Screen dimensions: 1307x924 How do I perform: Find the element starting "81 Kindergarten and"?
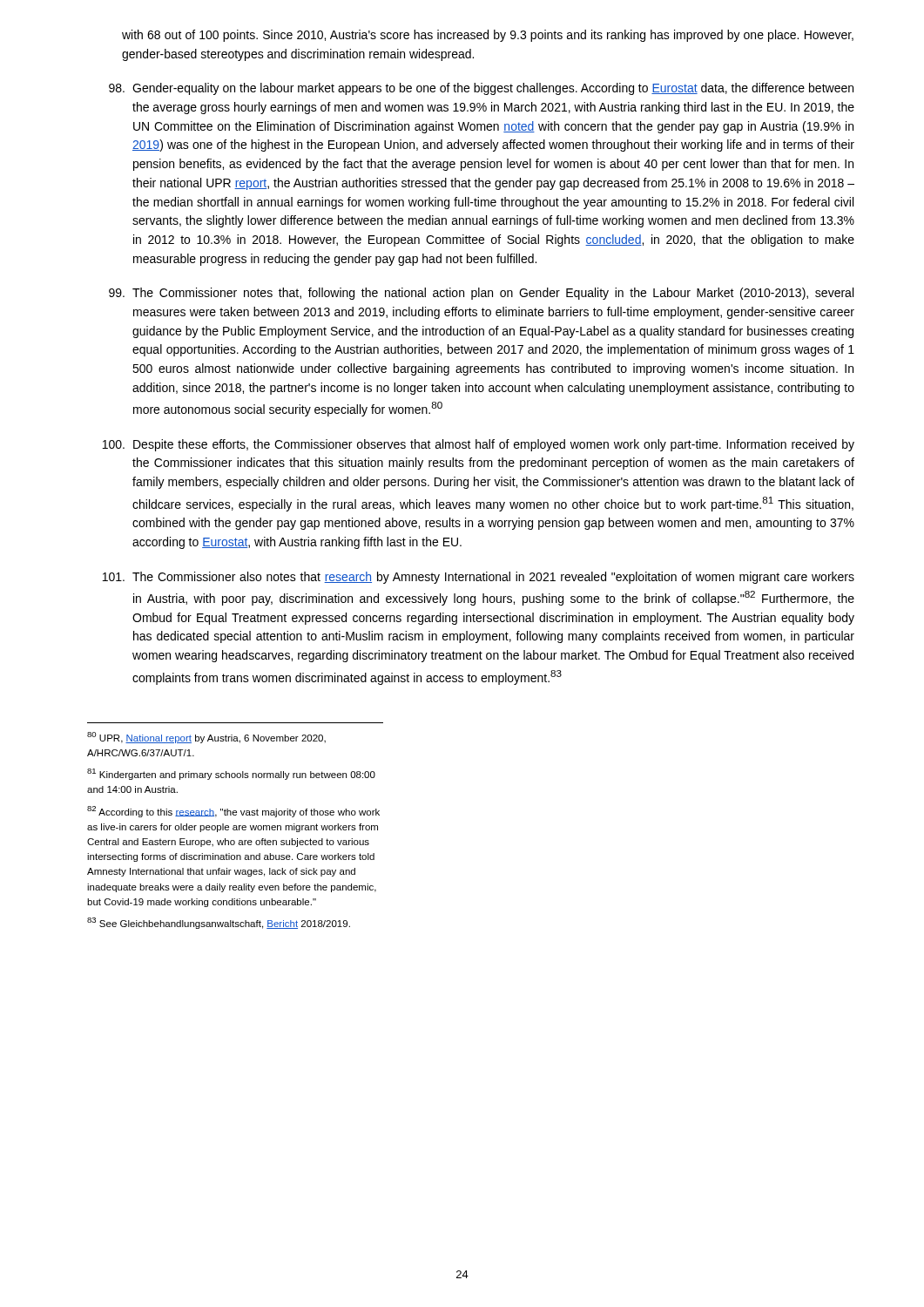click(x=231, y=781)
